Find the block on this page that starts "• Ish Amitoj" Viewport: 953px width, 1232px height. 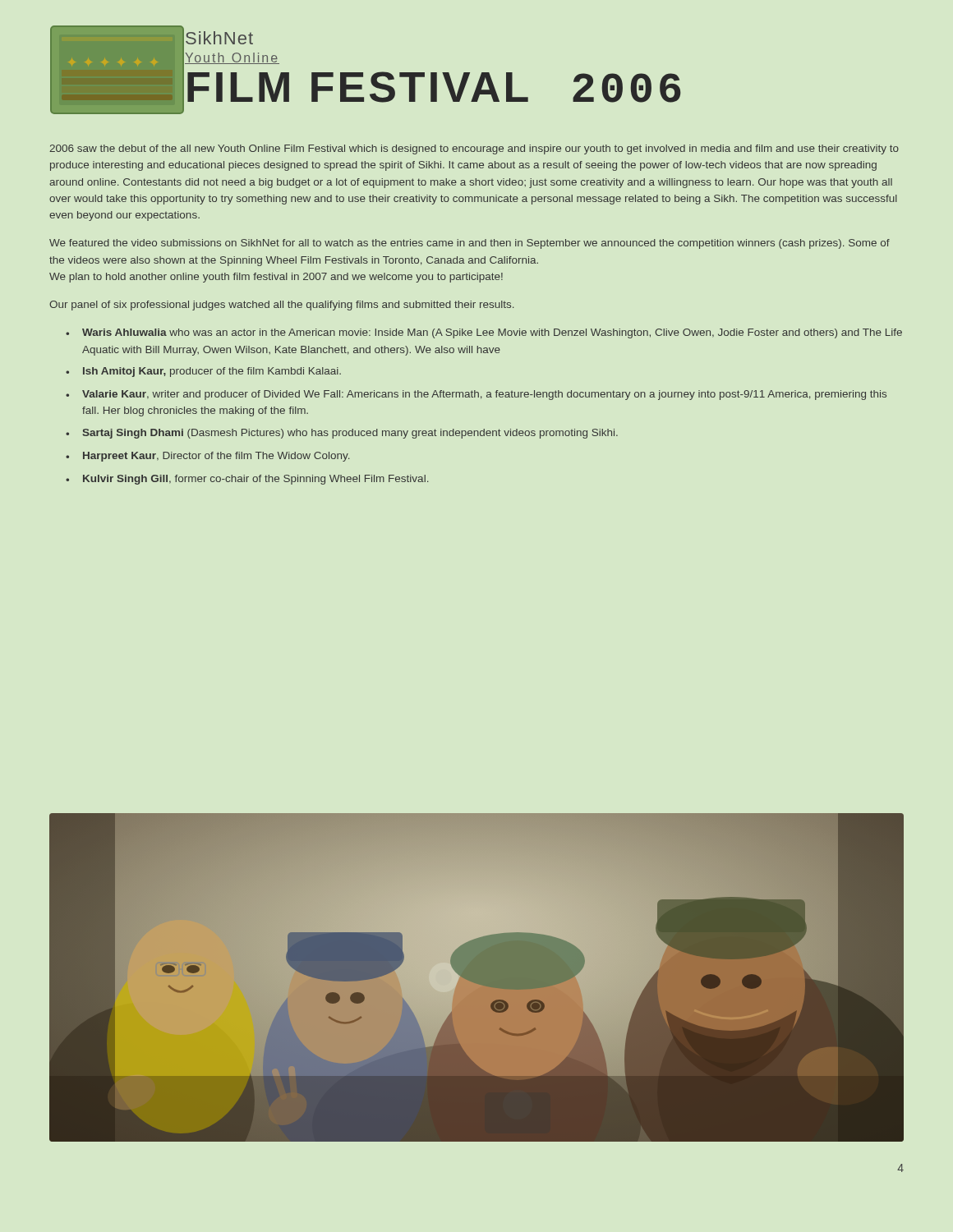(x=203, y=372)
